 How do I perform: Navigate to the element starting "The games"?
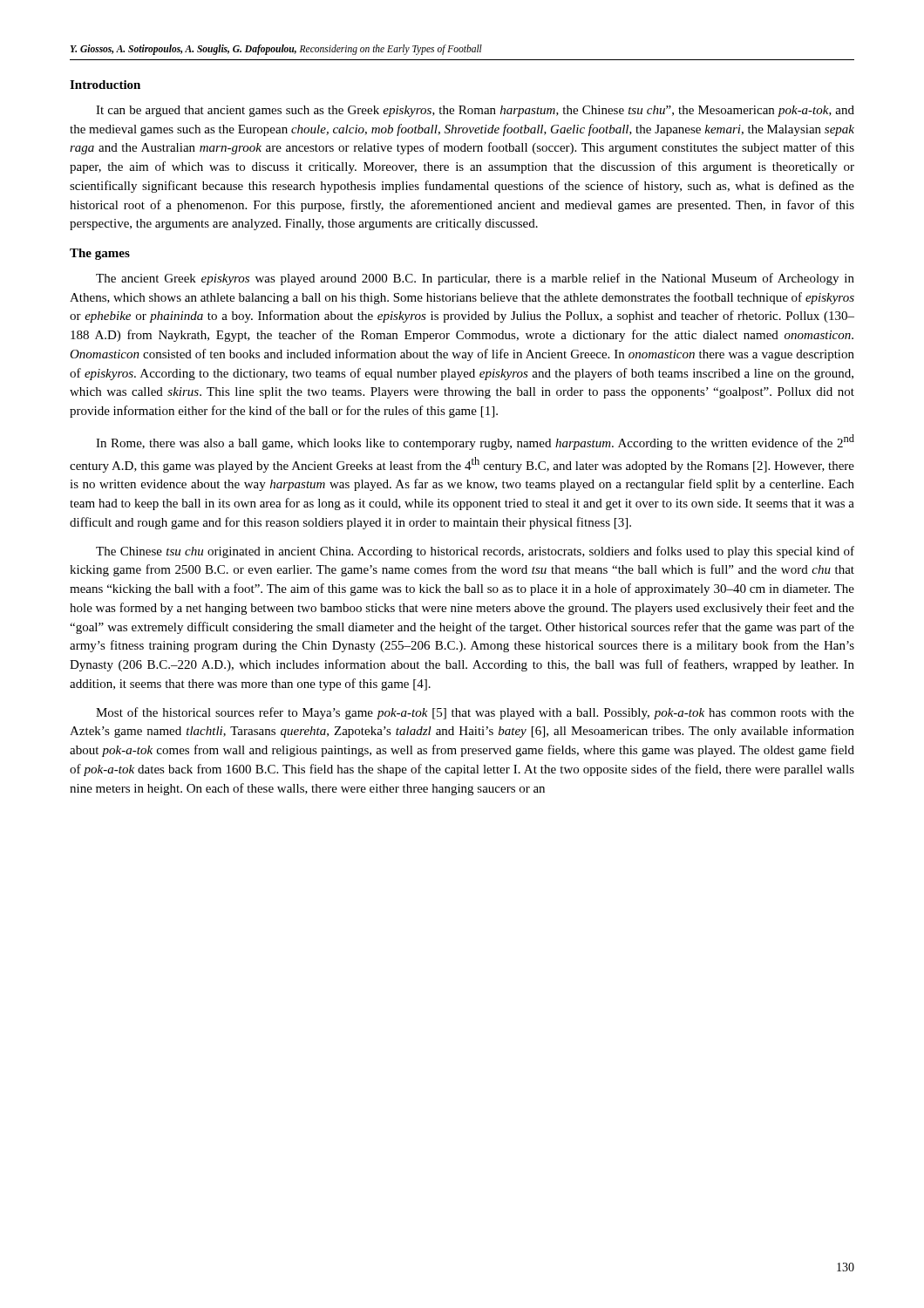click(100, 253)
